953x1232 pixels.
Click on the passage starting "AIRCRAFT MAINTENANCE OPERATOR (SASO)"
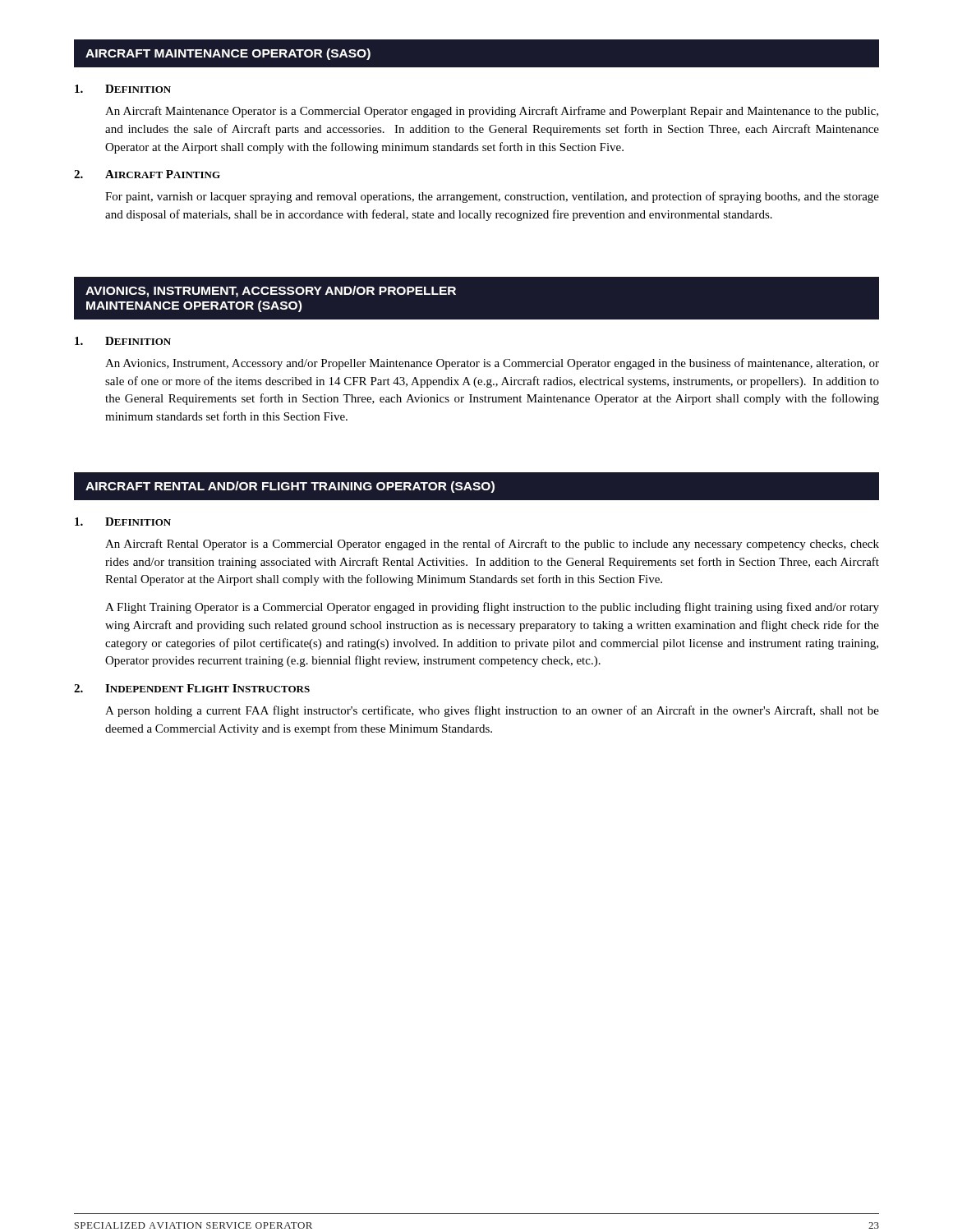pos(228,53)
